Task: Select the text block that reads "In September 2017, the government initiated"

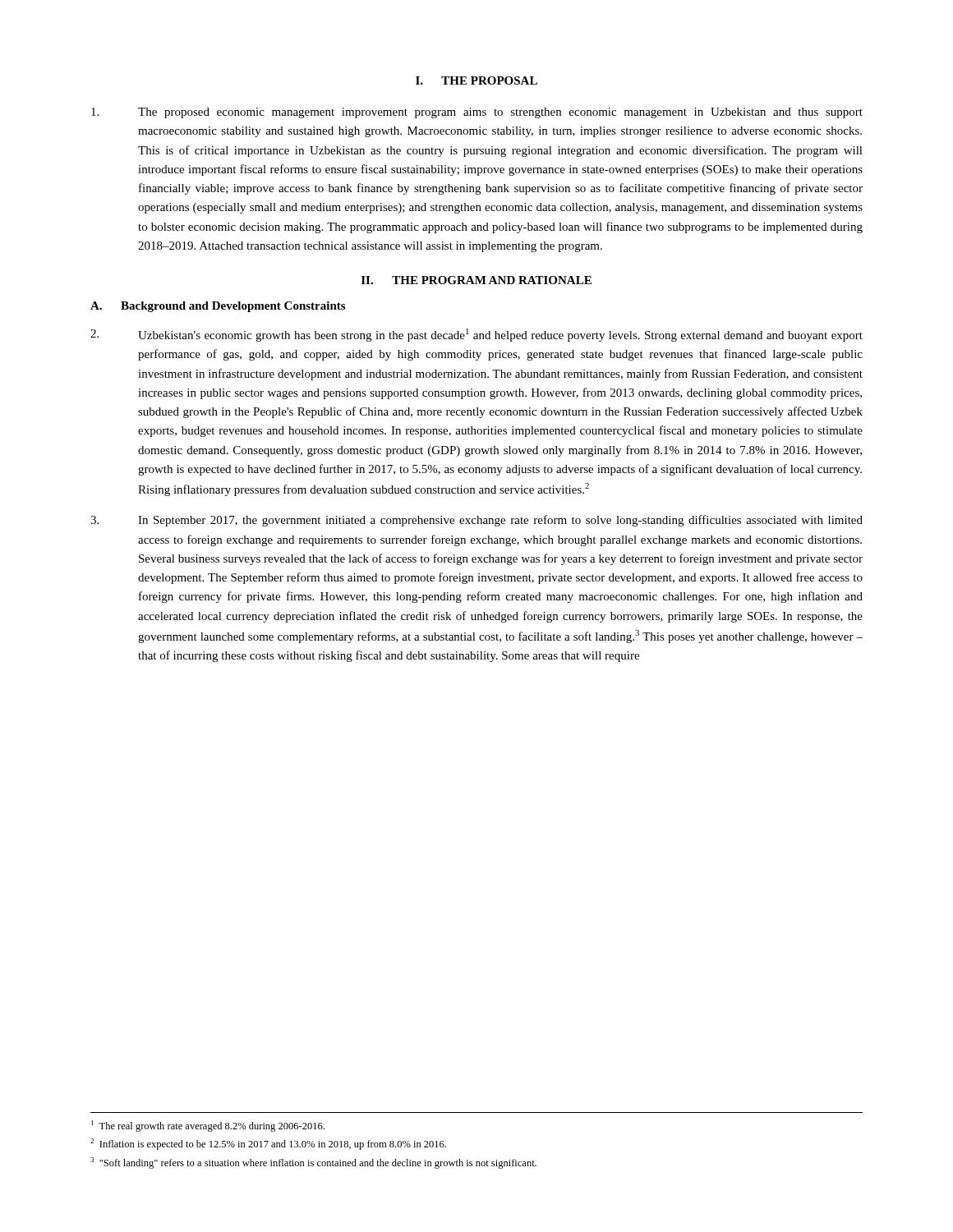Action: (x=476, y=588)
